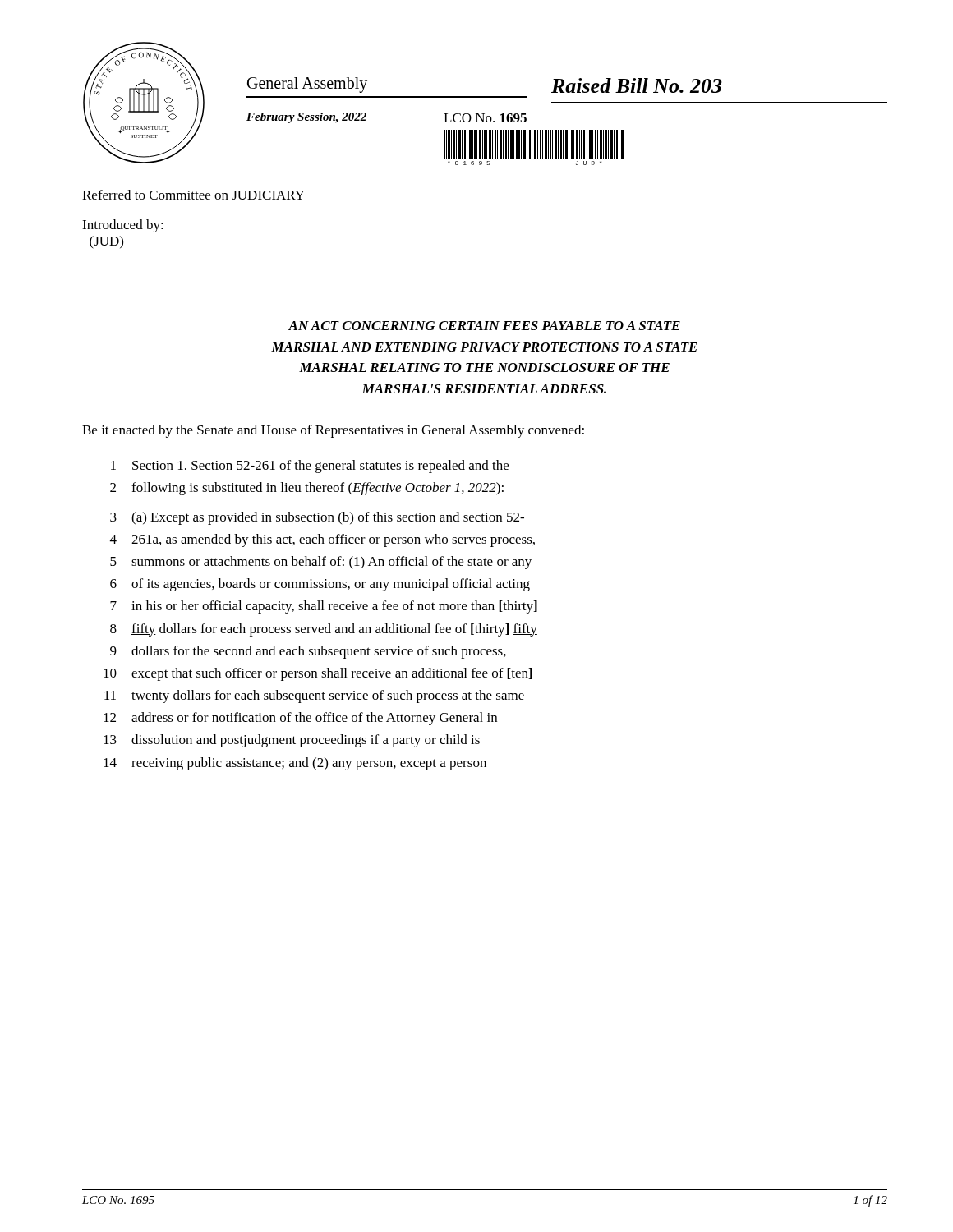The height and width of the screenshot is (1232, 953).
Task: Click on the list item that reads "13 dissolution and postjudgment proceedings if"
Action: coord(485,740)
